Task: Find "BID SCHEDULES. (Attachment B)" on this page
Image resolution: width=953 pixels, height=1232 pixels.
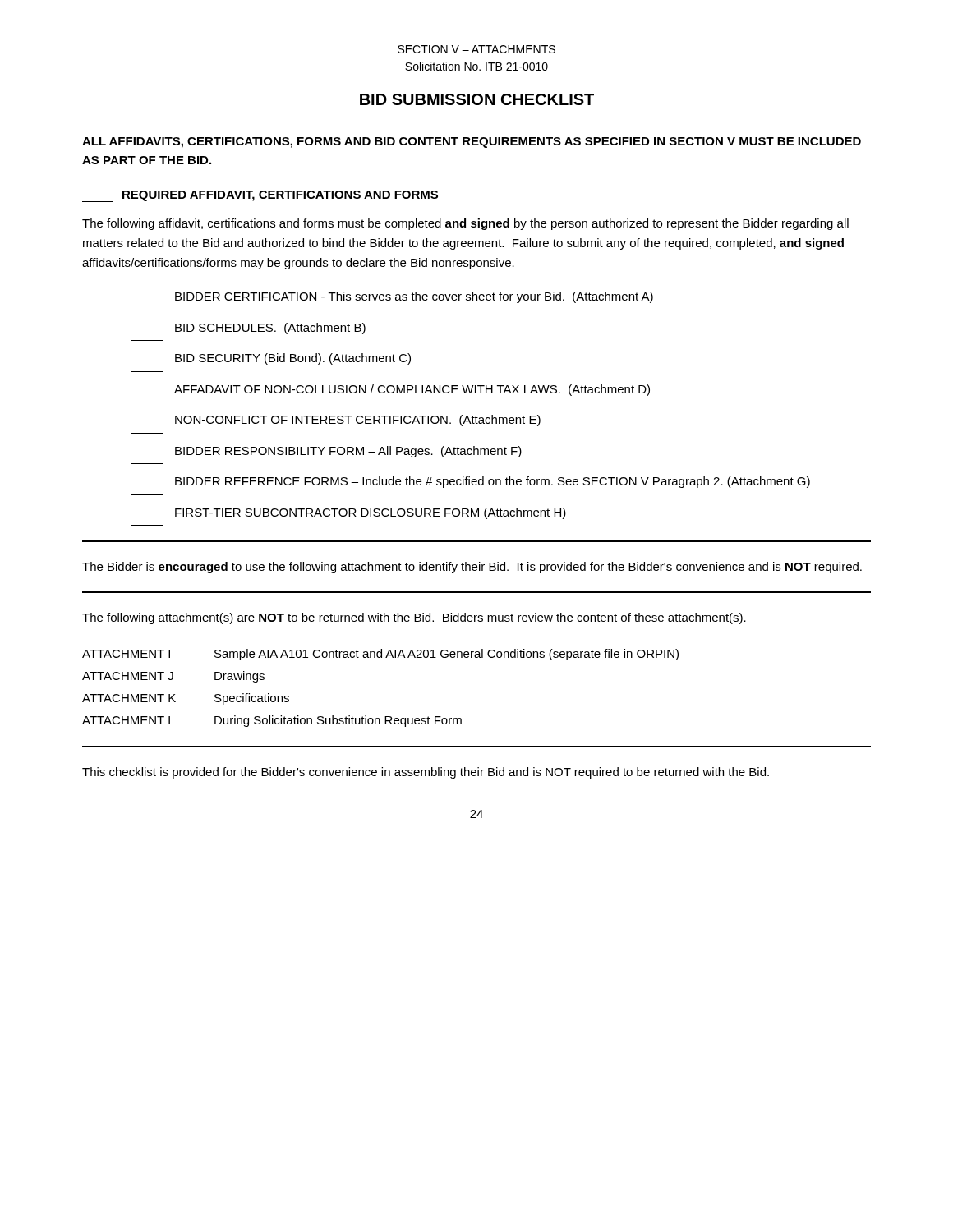Action: (270, 329)
